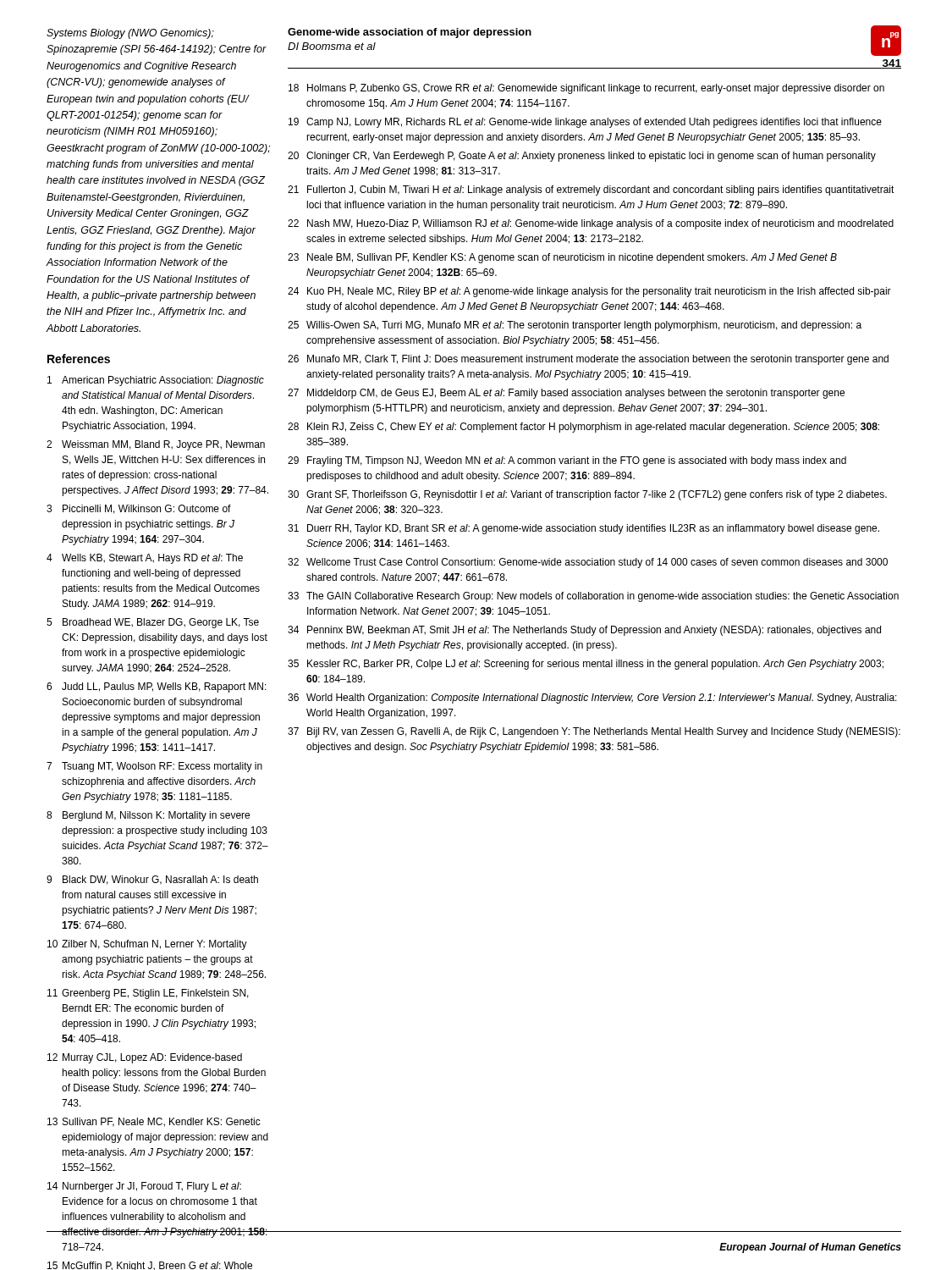Select the text starting "10 Zilber N, Schufman N, Lerner Y:"
The height and width of the screenshot is (1270, 952).
(159, 959)
